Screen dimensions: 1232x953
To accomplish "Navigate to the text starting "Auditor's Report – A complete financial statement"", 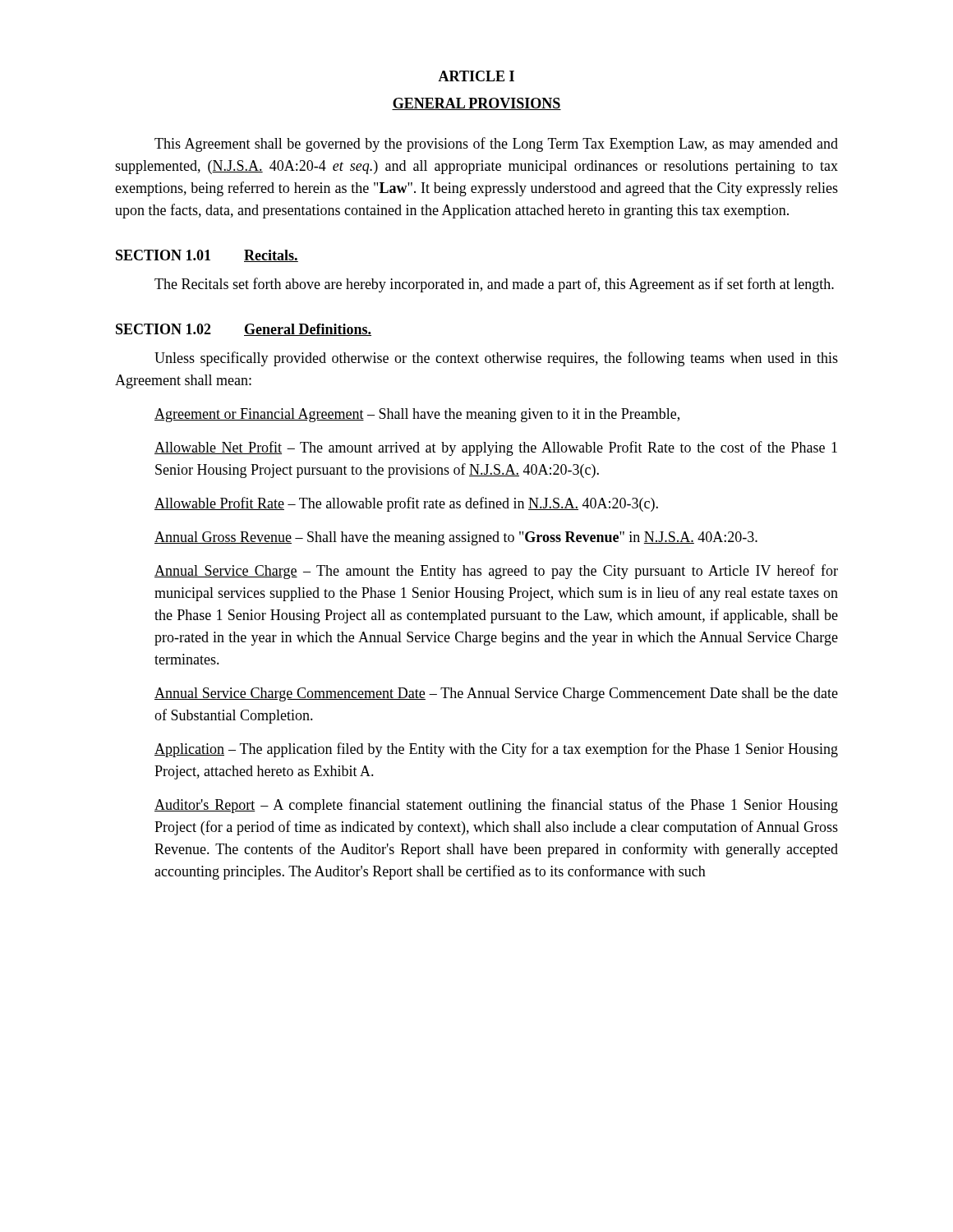I will point(496,839).
